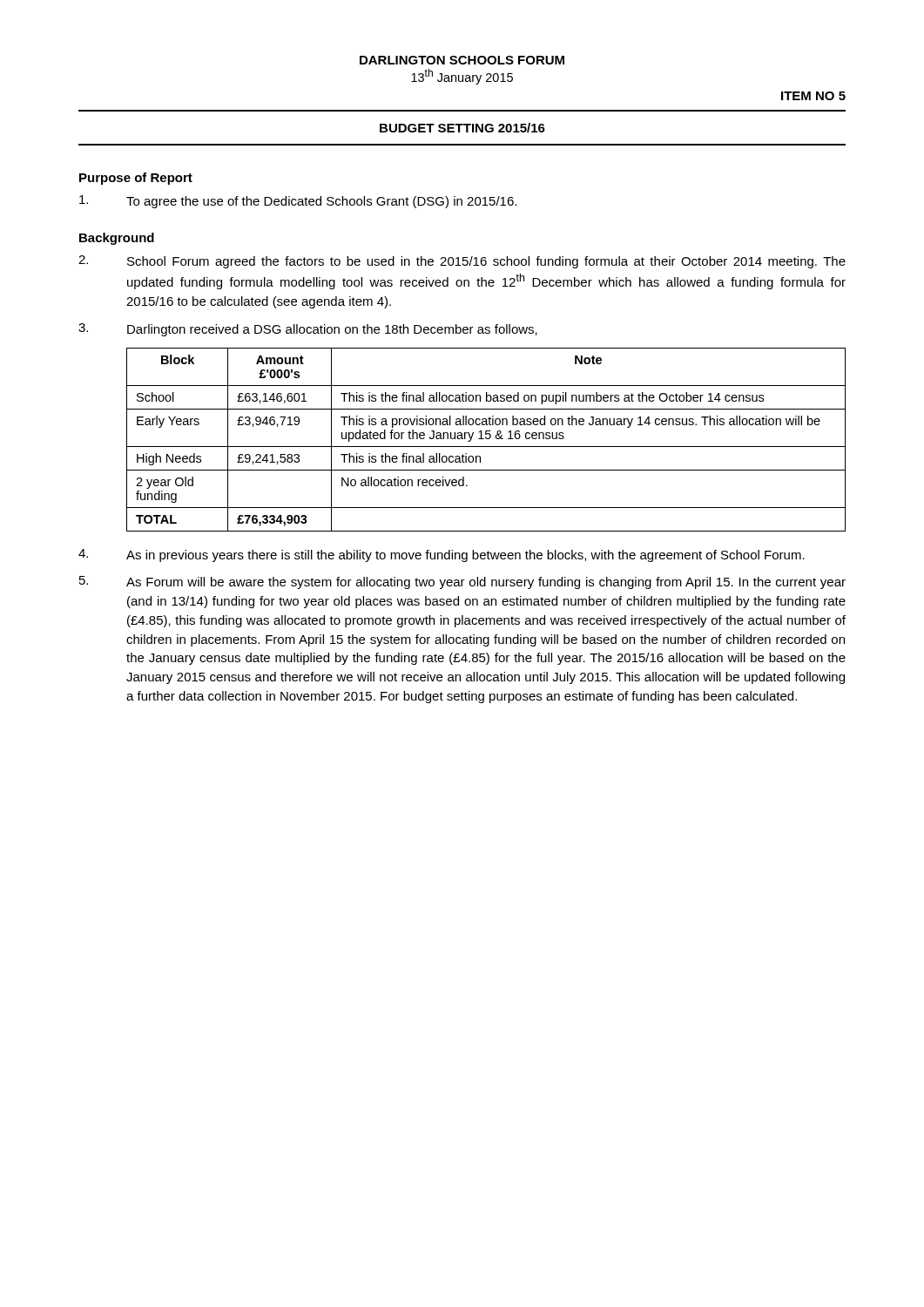Locate the block starting "ITEM NO 5"
The width and height of the screenshot is (924, 1307).
click(813, 95)
